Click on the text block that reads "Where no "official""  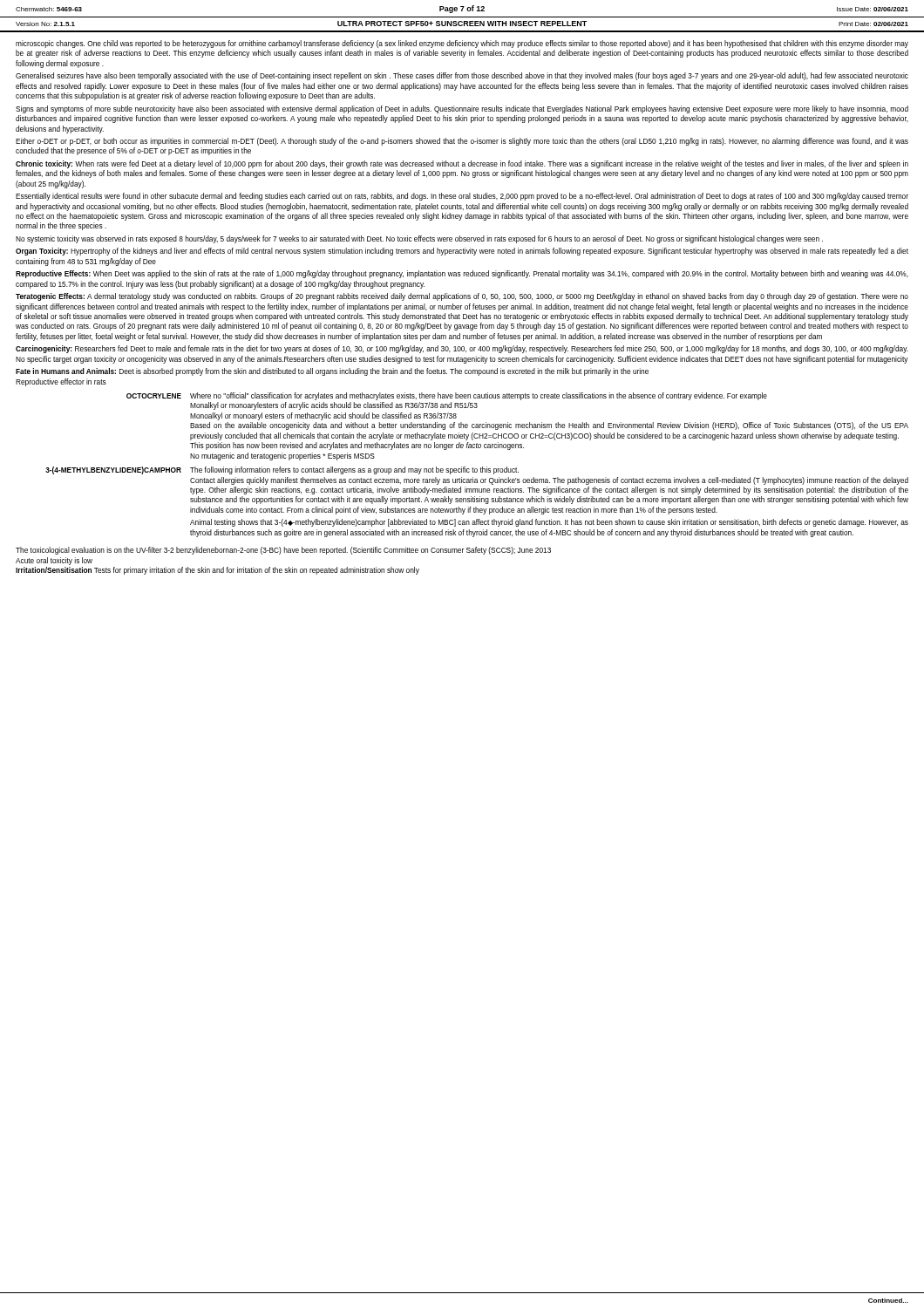coord(549,426)
